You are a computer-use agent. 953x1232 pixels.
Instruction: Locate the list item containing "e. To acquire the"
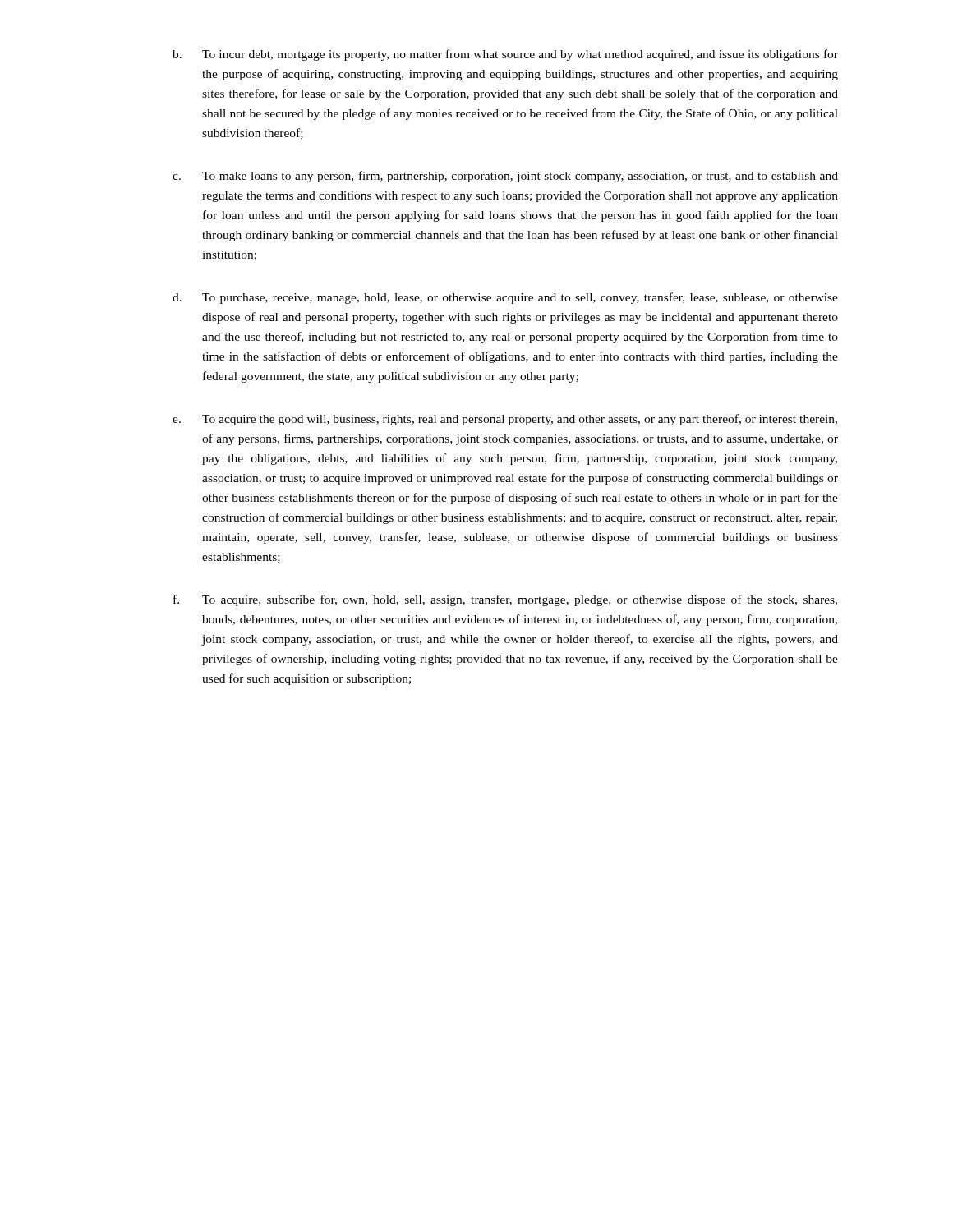pyautogui.click(x=505, y=488)
